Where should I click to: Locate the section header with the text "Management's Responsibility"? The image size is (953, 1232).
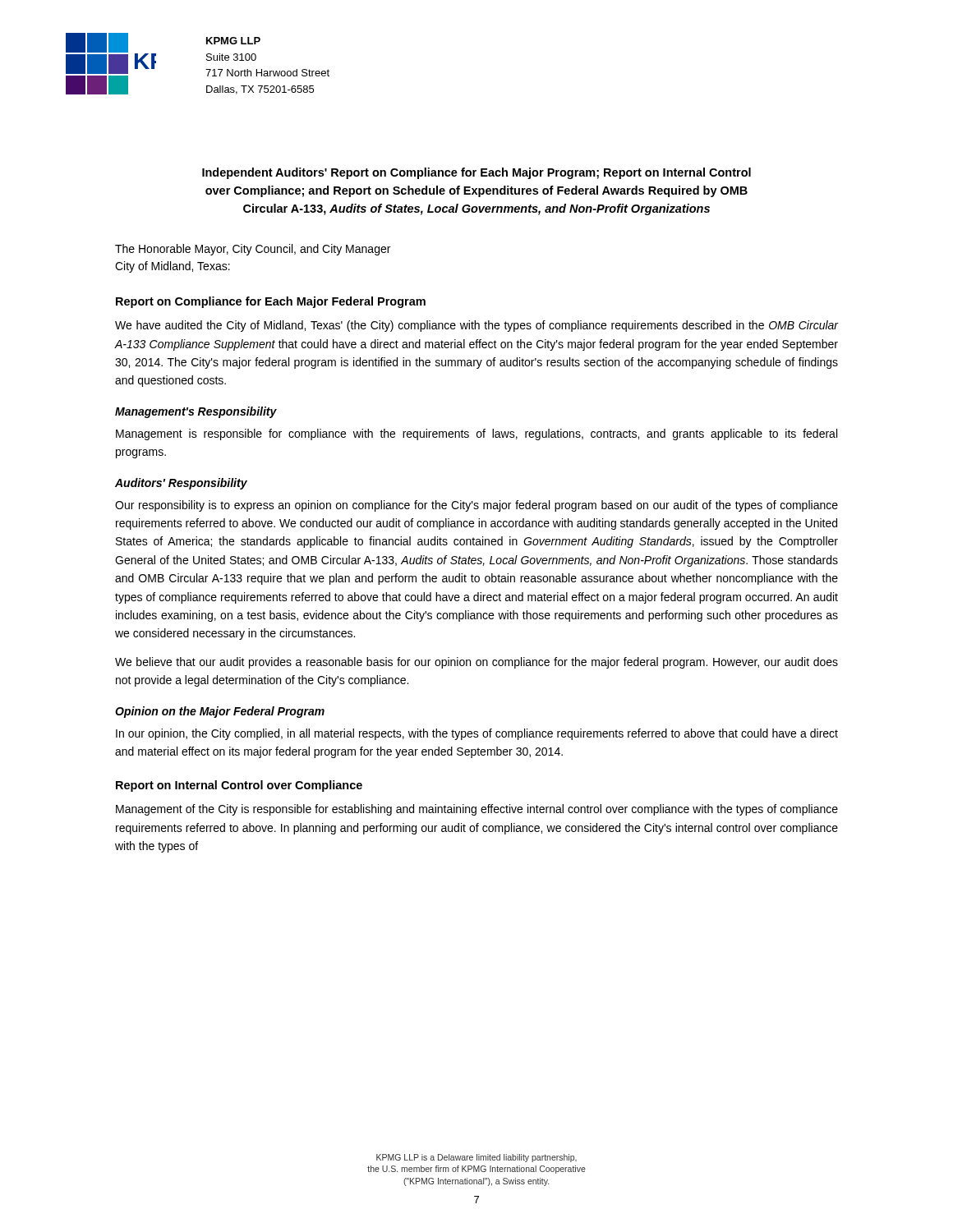[x=196, y=411]
